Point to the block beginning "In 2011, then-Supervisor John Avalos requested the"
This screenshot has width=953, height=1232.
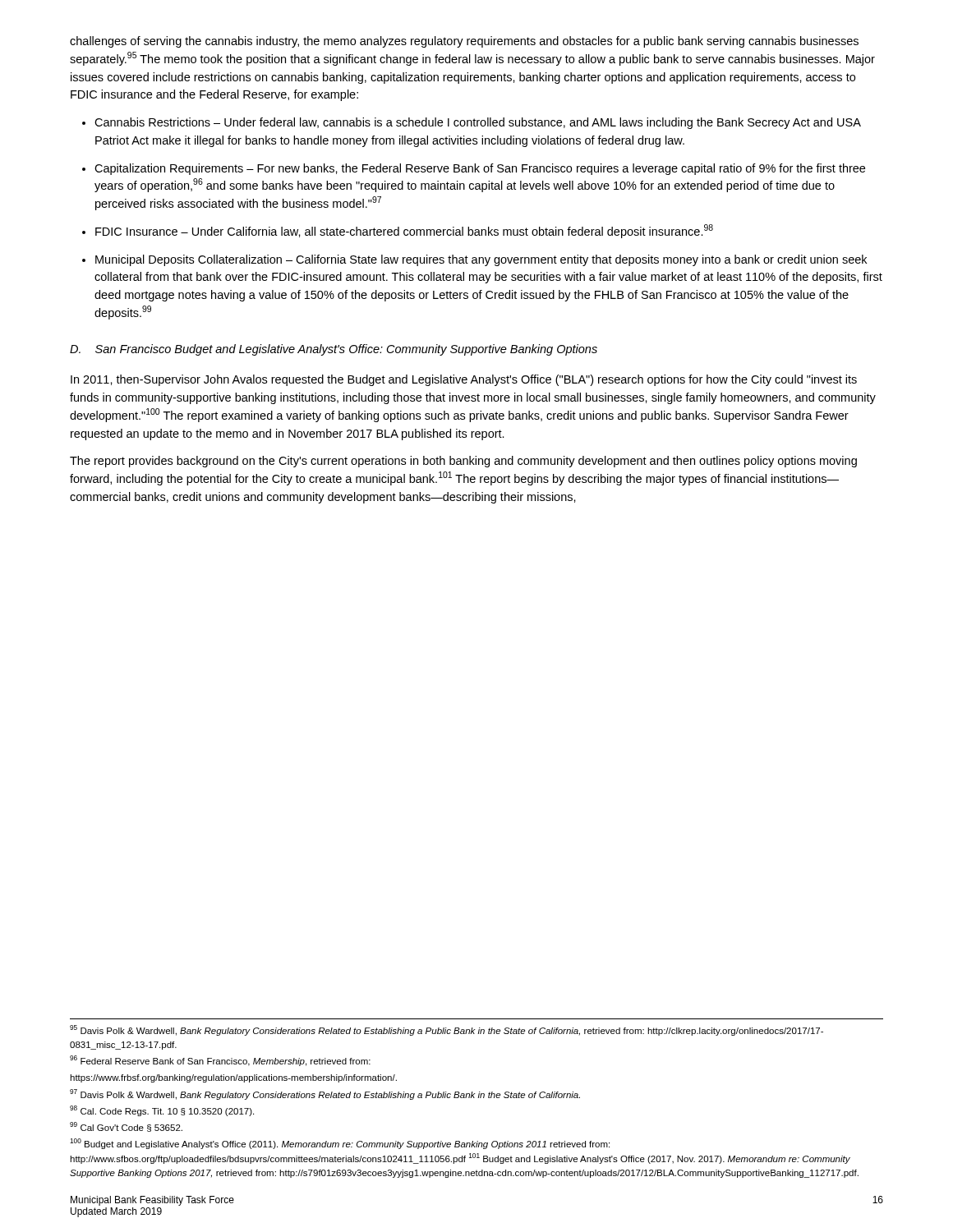point(476,407)
